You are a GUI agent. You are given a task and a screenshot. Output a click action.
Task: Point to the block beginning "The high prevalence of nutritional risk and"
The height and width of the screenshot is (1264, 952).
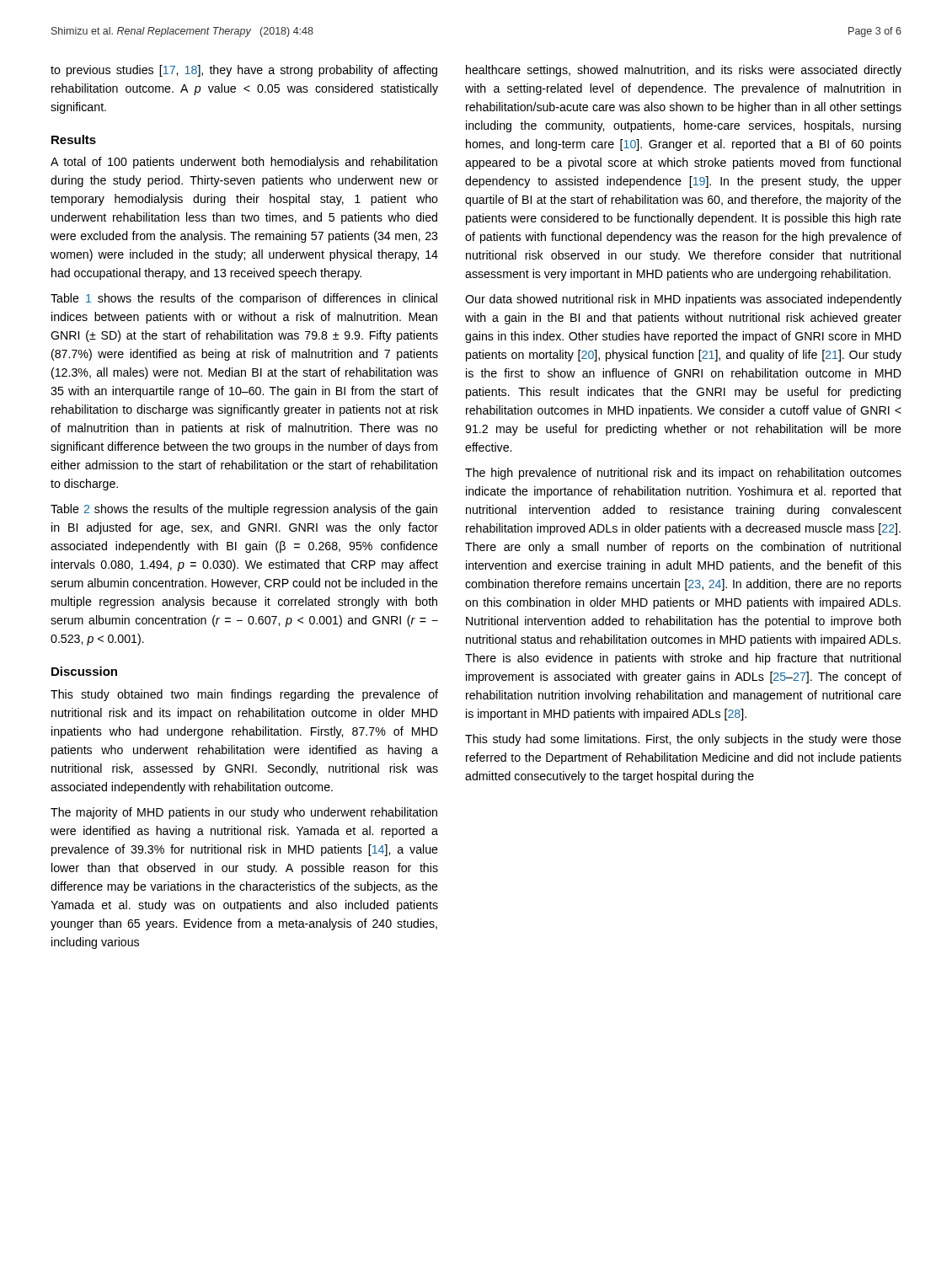point(683,593)
